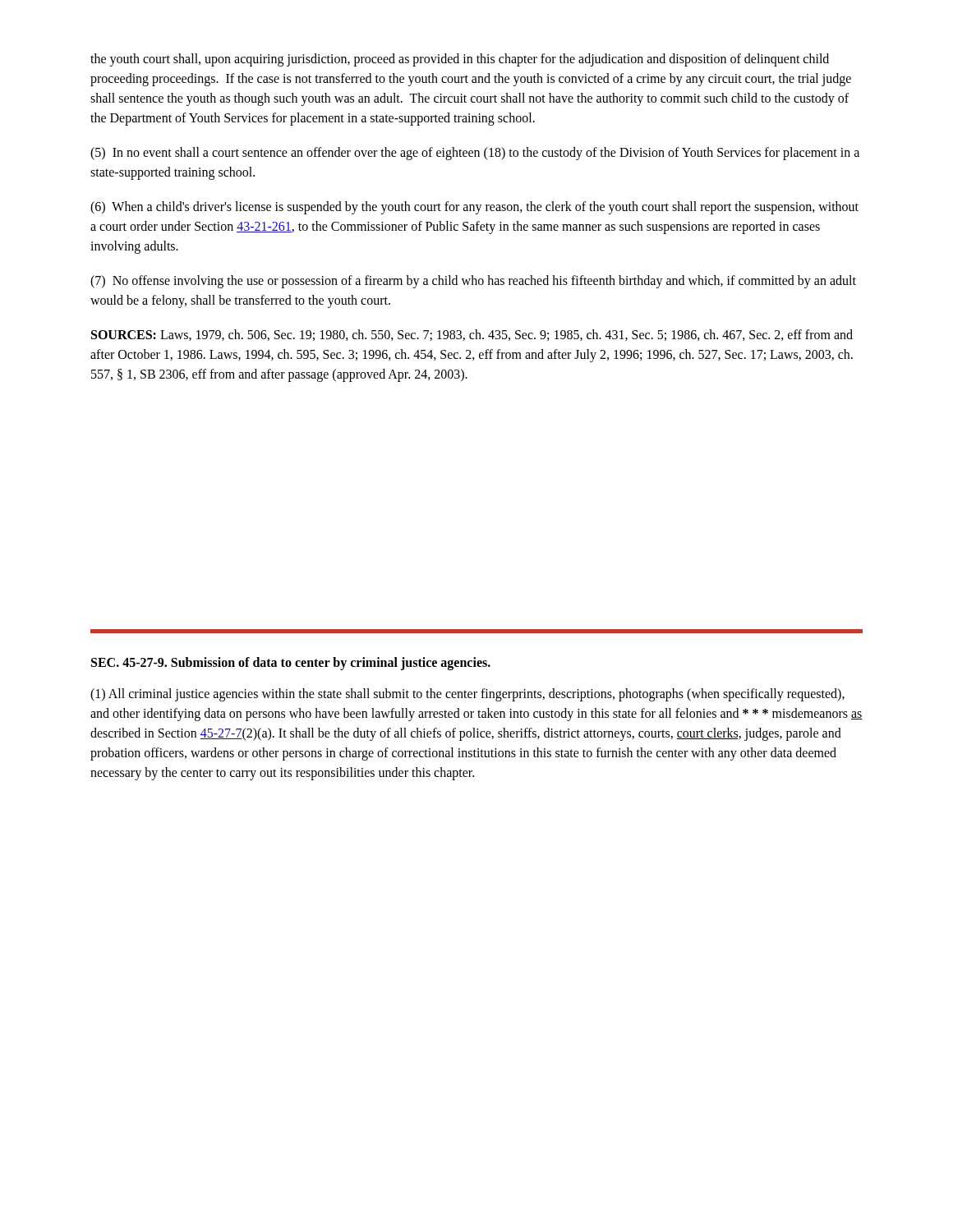This screenshot has height=1232, width=953.
Task: Locate the block of text that opens with "(5) In no event shall a court sentence"
Action: tap(475, 162)
